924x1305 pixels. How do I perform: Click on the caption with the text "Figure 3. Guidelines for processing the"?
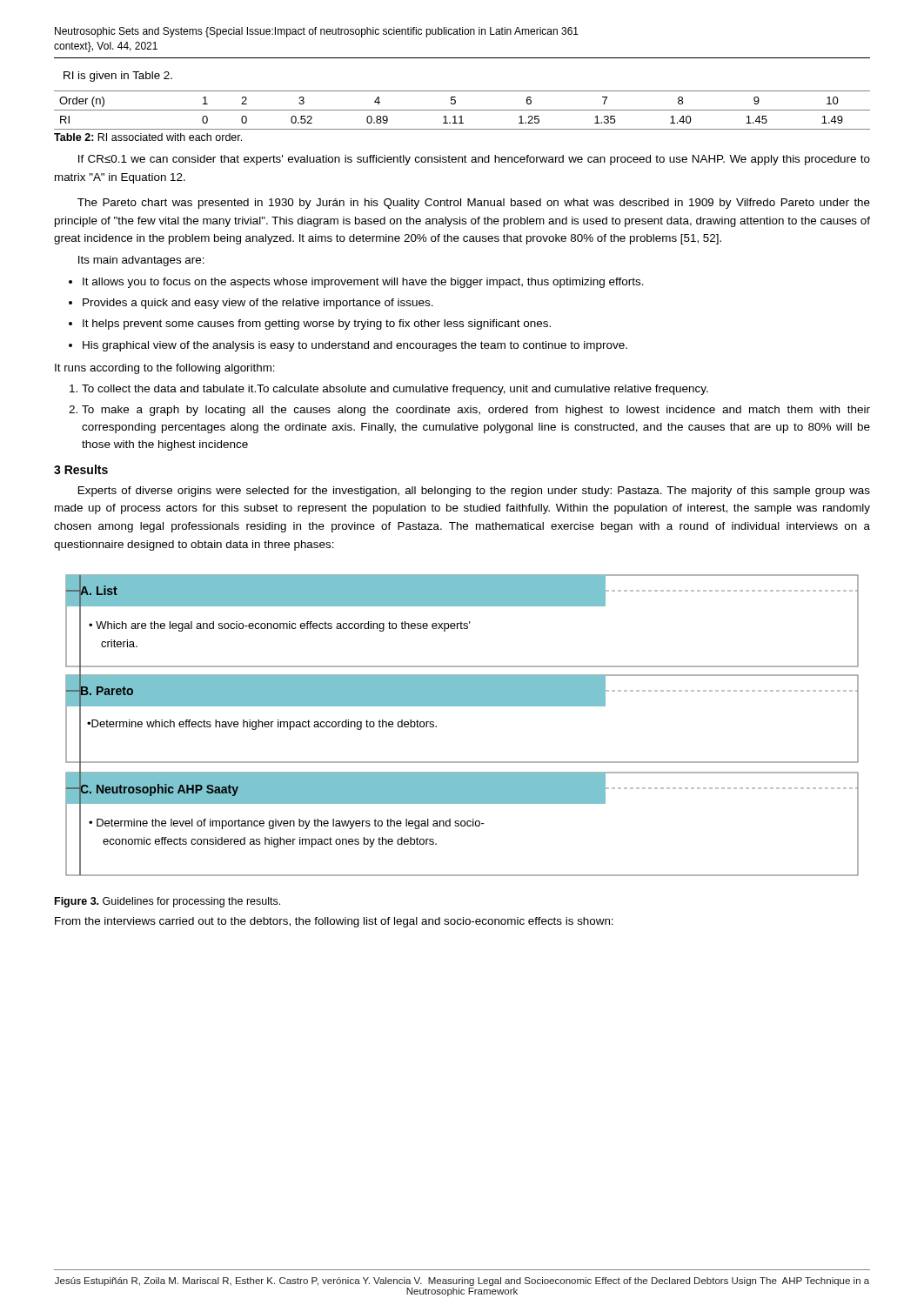168,901
